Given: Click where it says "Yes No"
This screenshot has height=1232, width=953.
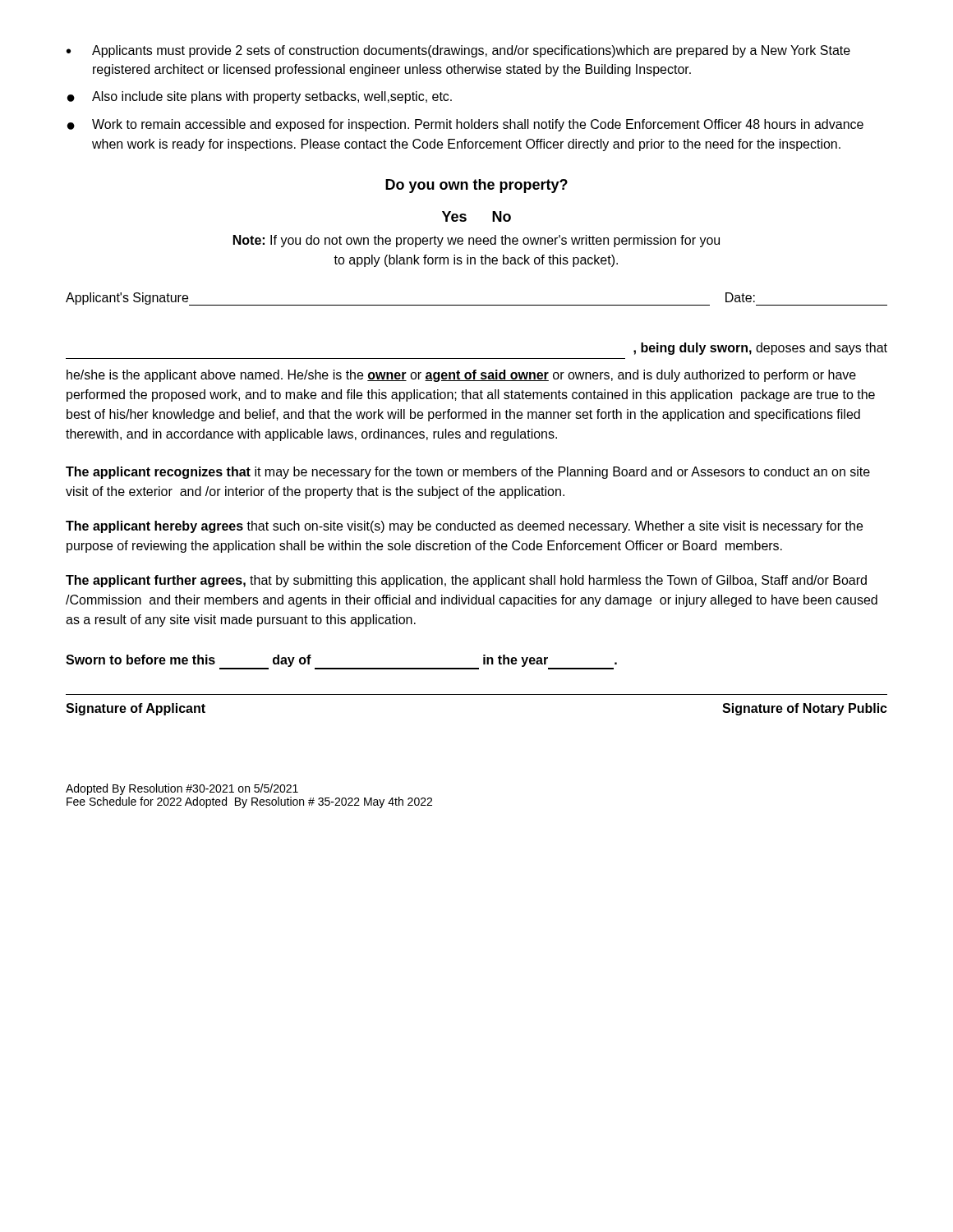Looking at the screenshot, I should 476,217.
